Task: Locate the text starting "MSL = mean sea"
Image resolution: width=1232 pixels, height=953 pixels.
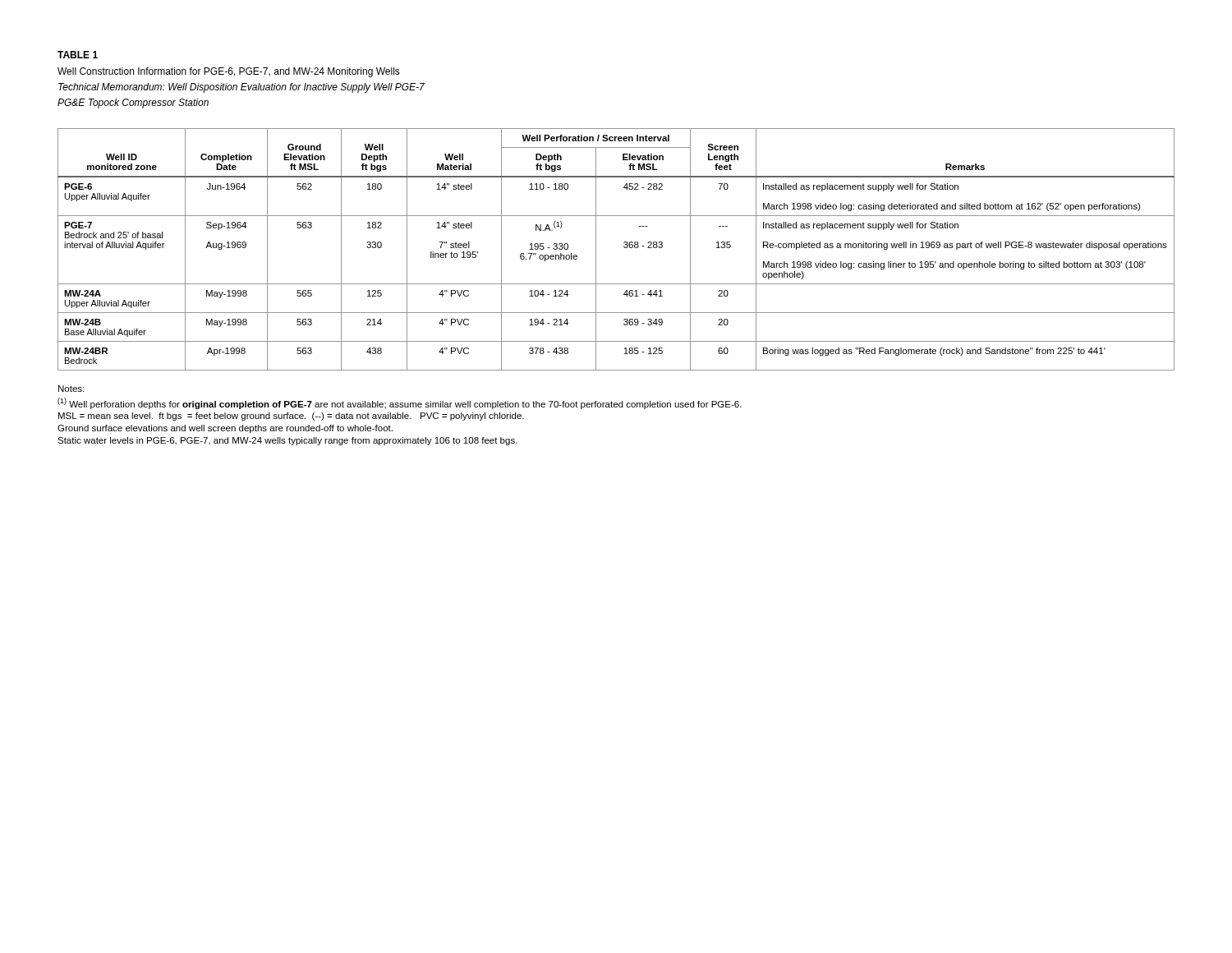Action: tap(291, 416)
